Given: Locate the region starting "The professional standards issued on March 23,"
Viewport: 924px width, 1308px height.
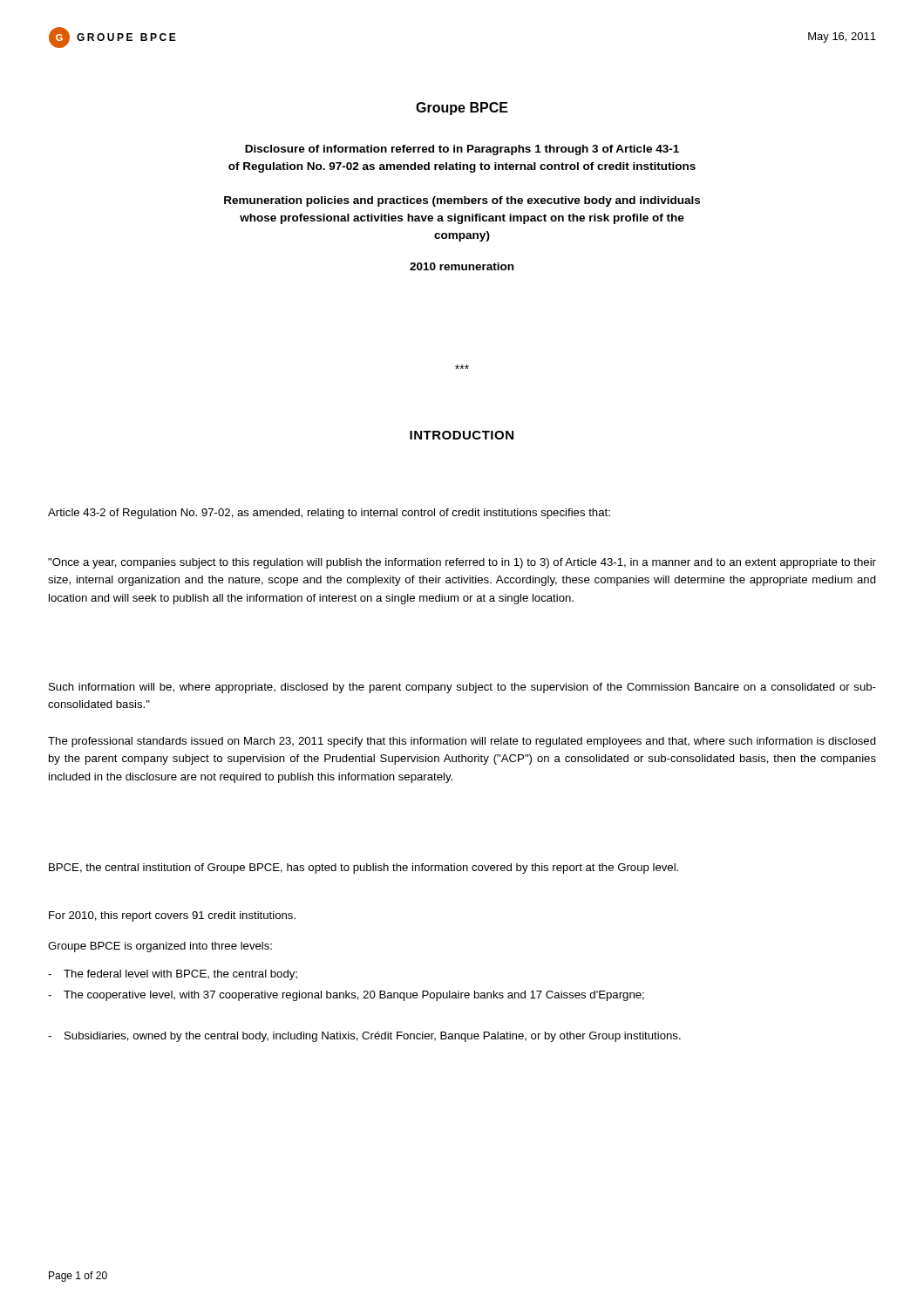Looking at the screenshot, I should coord(462,759).
